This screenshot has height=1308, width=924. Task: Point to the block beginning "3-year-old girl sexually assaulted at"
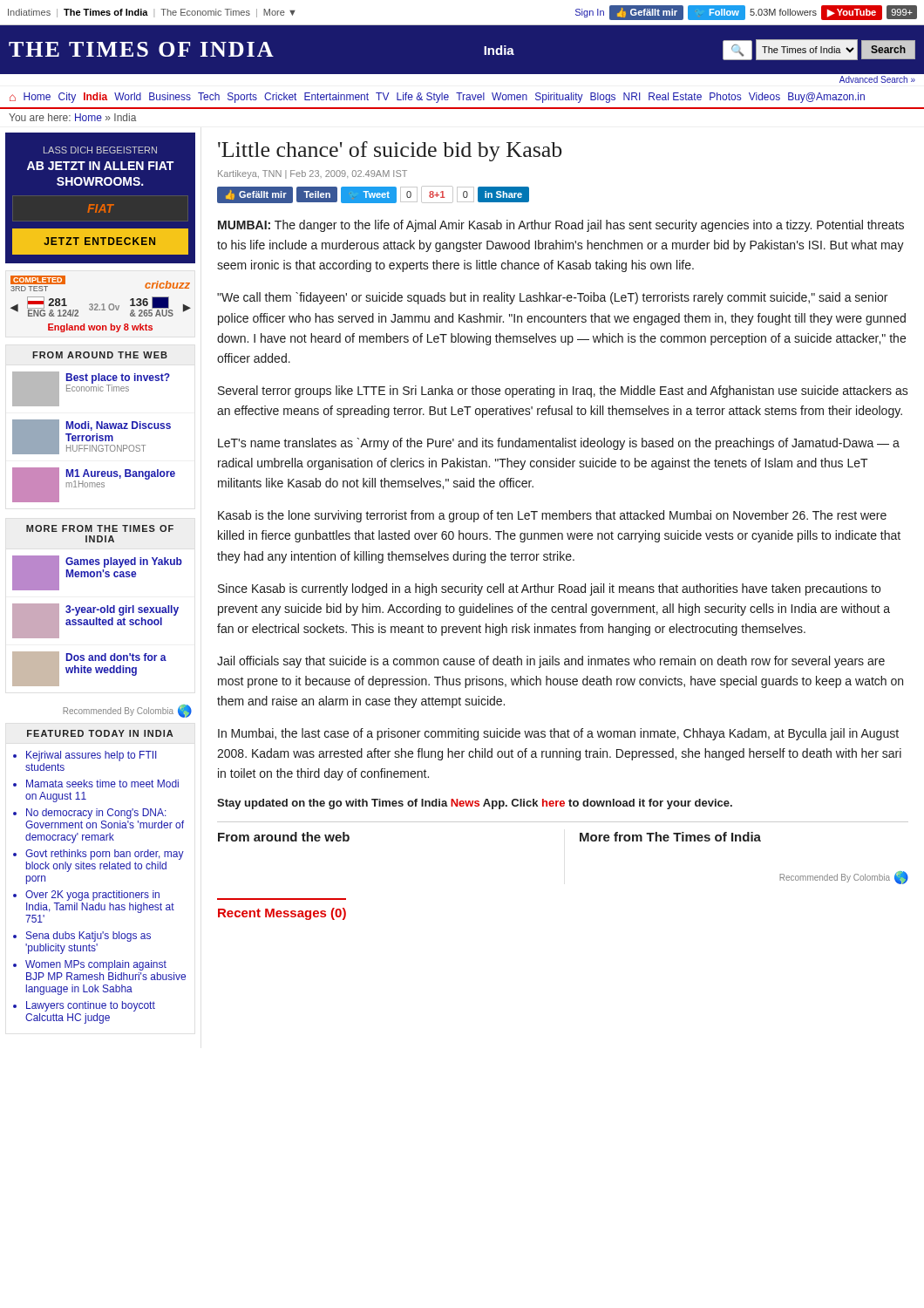pos(100,621)
